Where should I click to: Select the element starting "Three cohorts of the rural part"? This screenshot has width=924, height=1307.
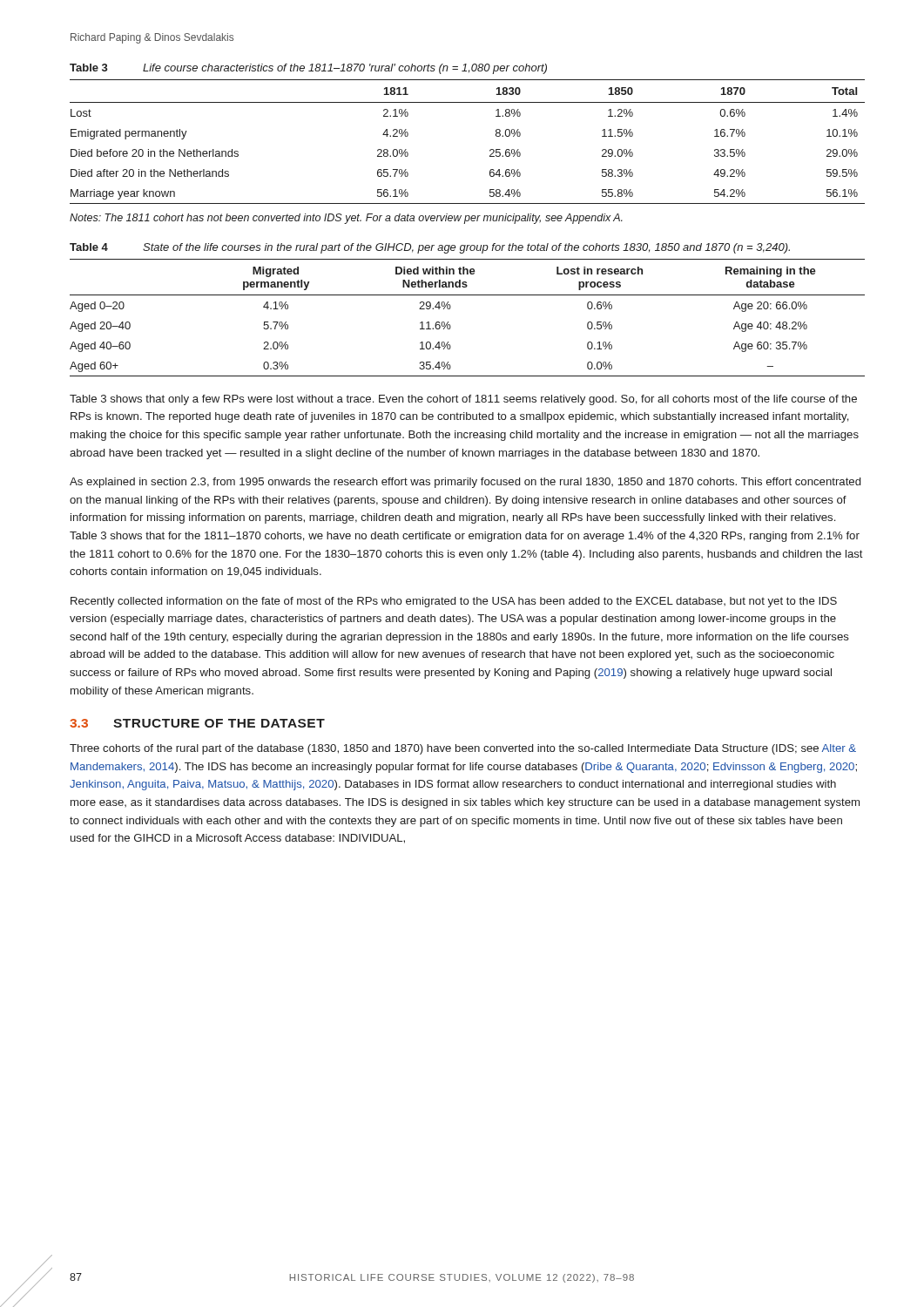465,793
